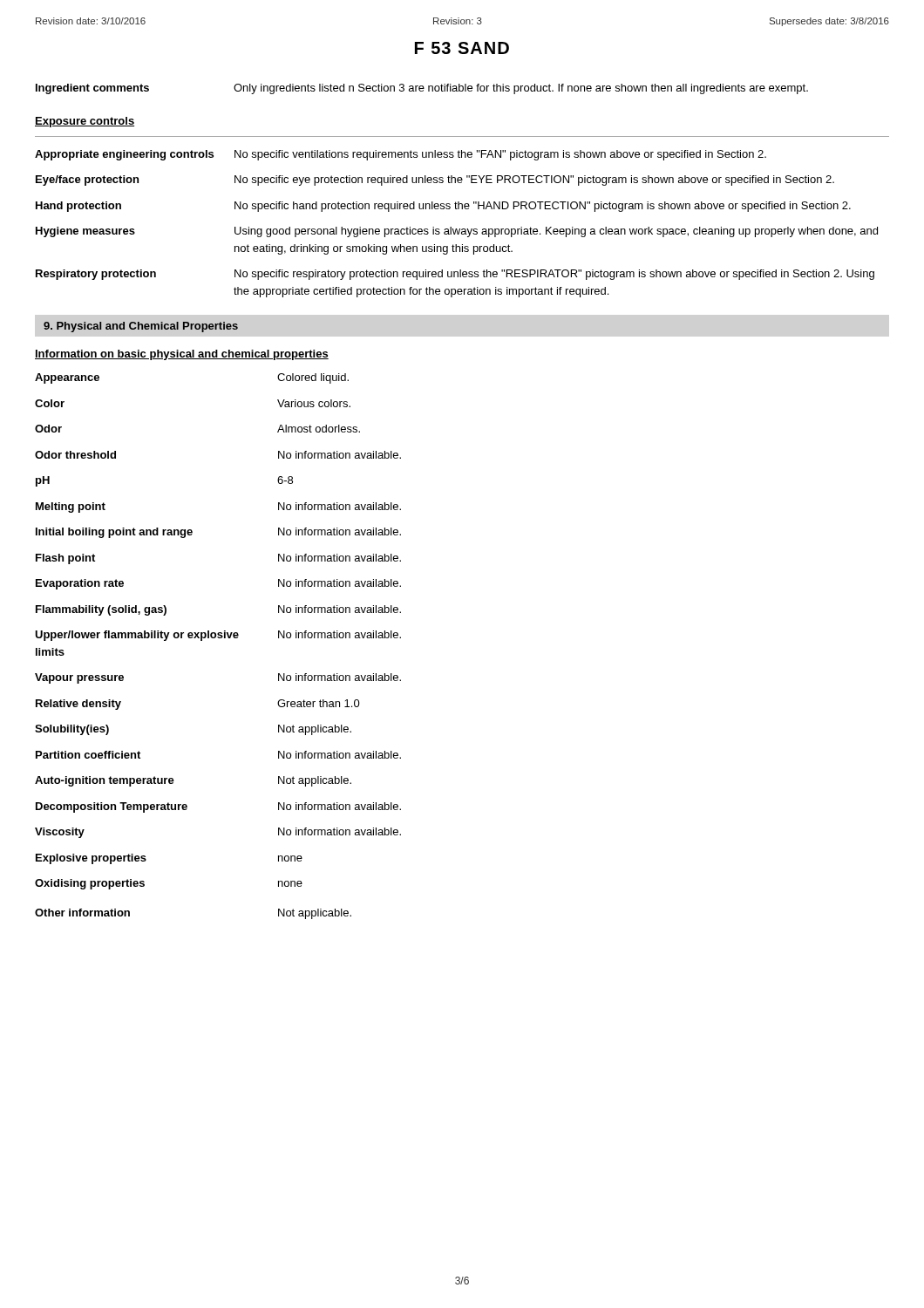Select the list item that reads "Appearance Colored liquid."
Viewport: 924px width, 1308px height.
coord(72,378)
